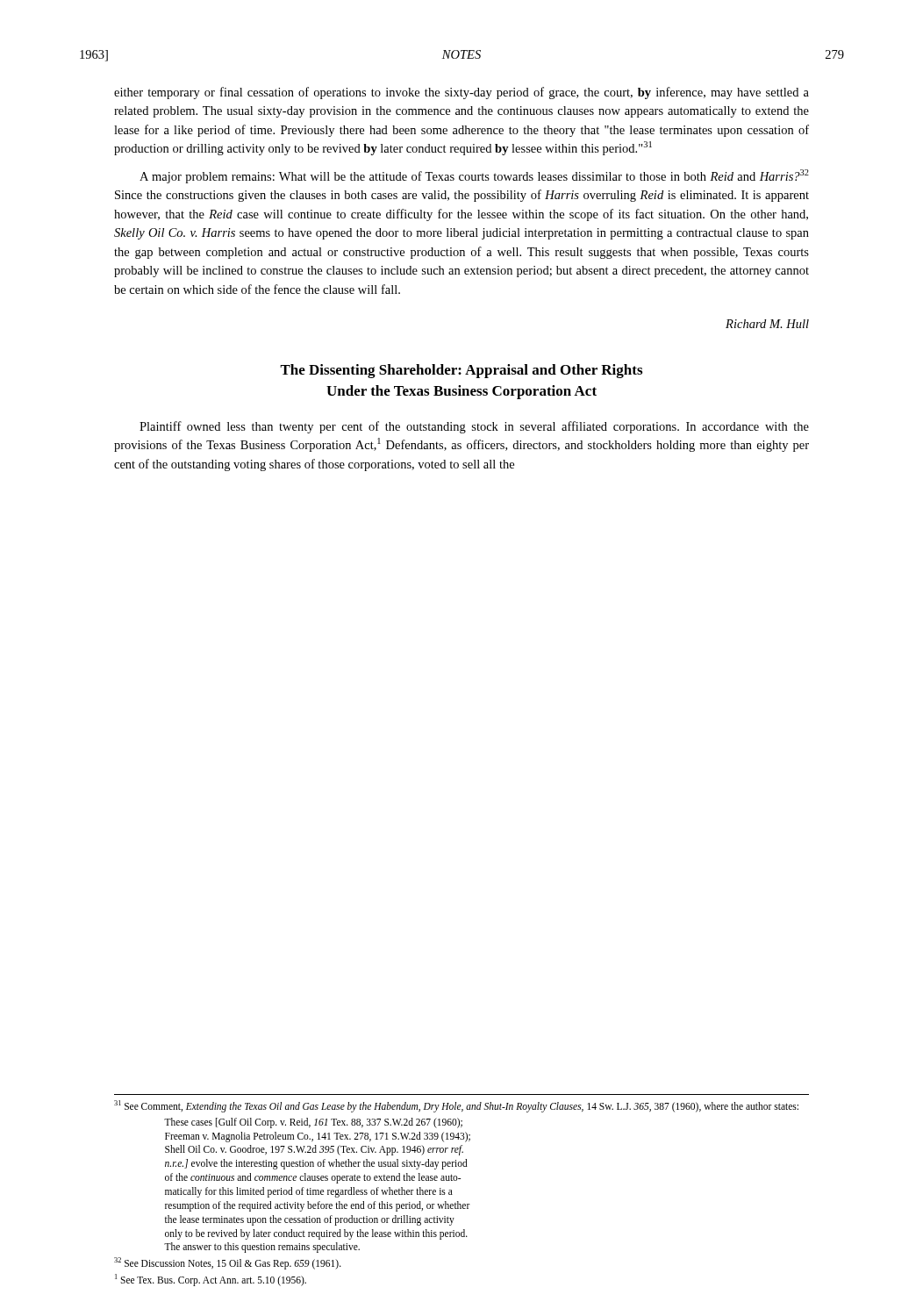Point to the block beginning "either temporary or final cessation"
The width and height of the screenshot is (923, 1316).
462,120
